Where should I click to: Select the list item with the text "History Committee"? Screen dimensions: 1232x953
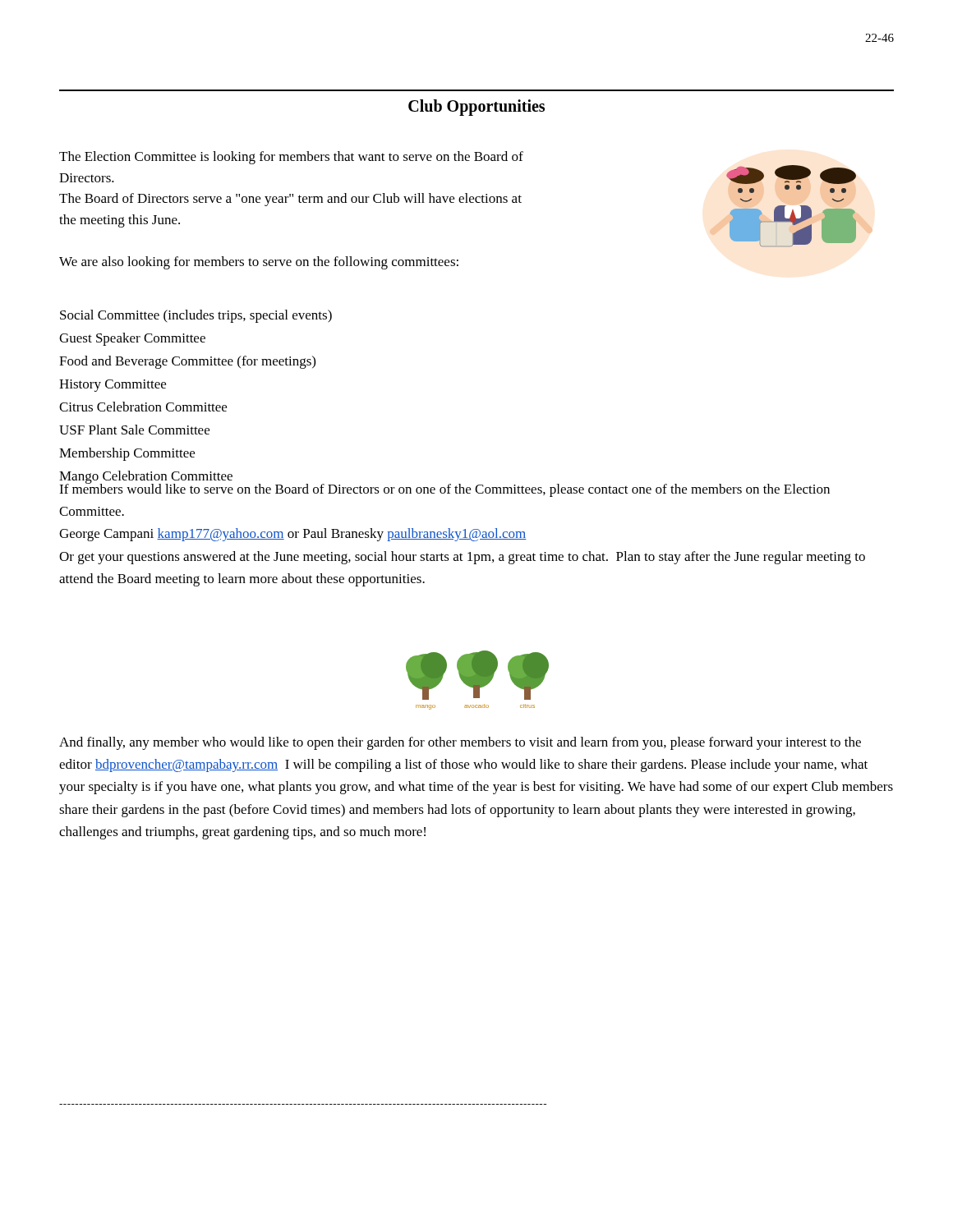point(113,384)
